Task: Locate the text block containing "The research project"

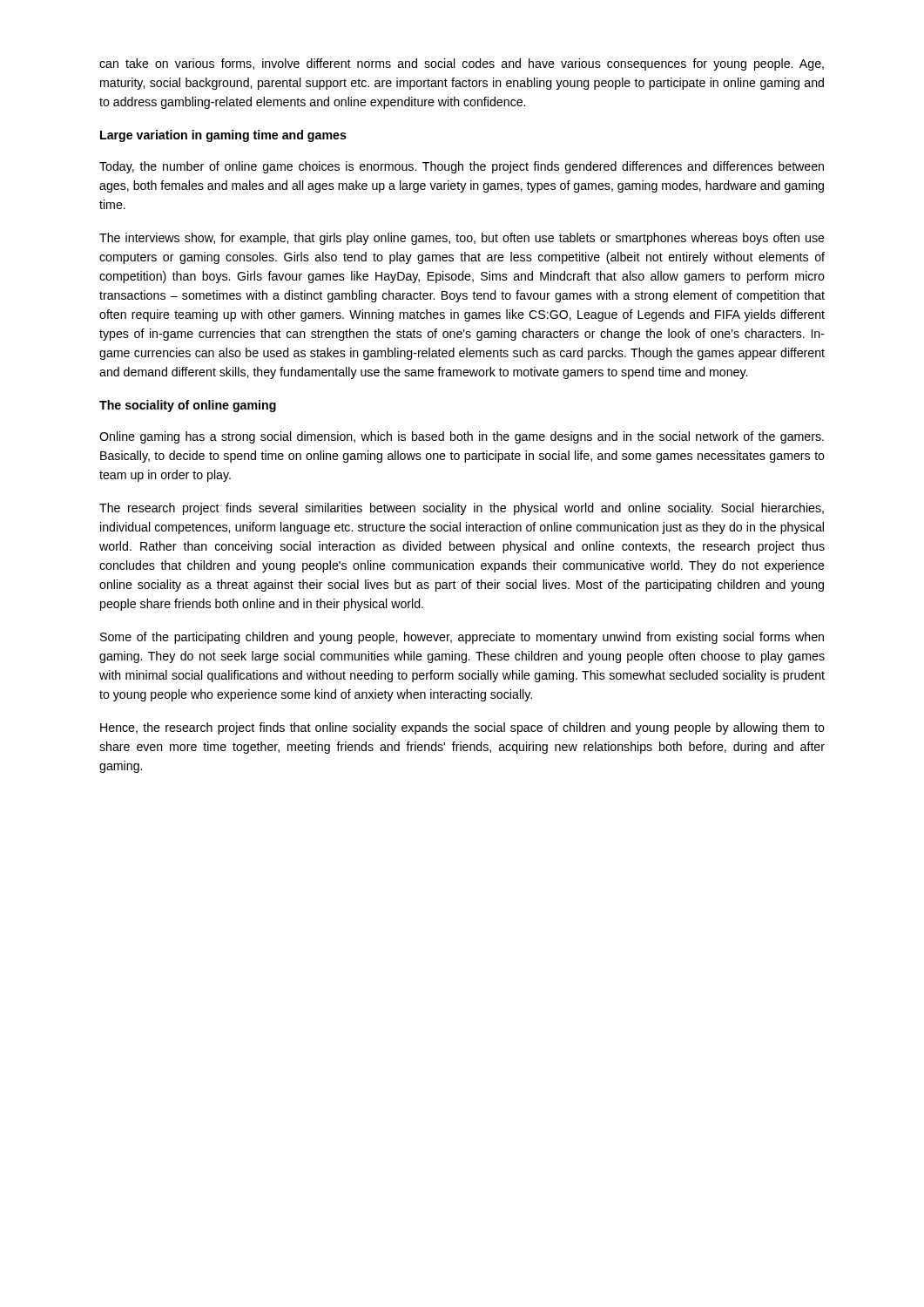Action: (462, 556)
